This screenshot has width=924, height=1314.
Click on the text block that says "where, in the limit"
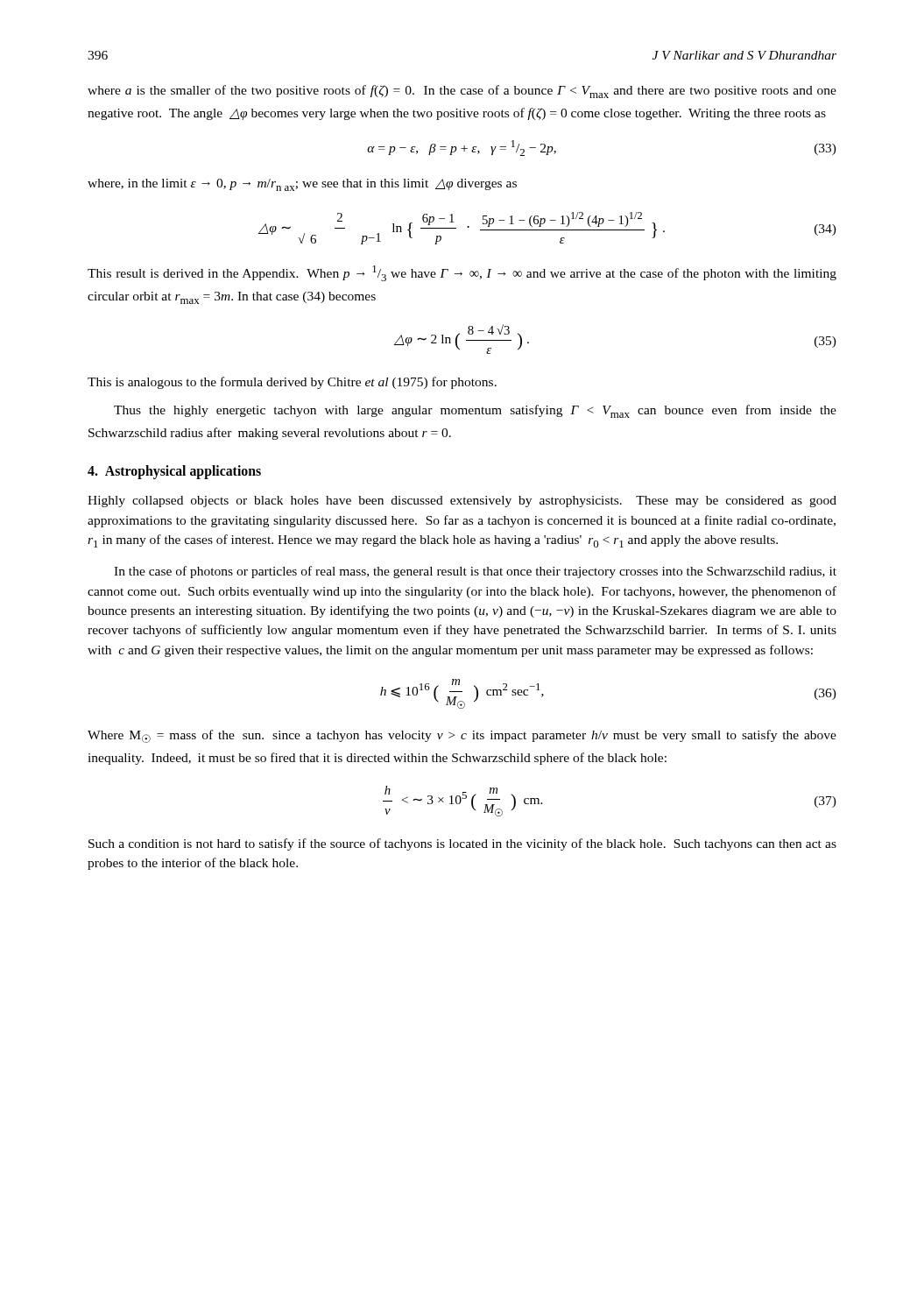click(x=462, y=185)
